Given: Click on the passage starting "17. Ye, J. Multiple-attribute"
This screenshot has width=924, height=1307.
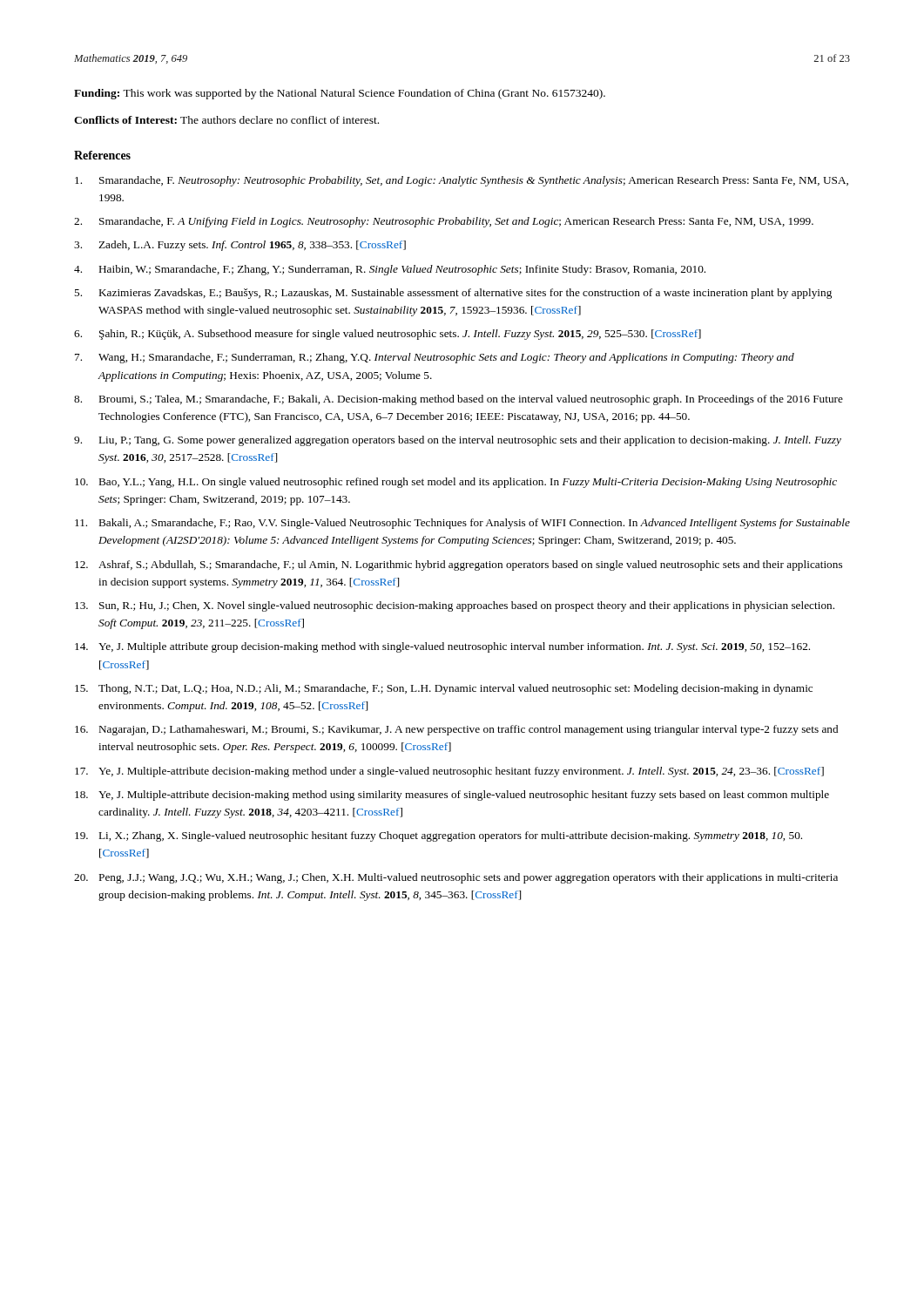Looking at the screenshot, I should coord(462,771).
